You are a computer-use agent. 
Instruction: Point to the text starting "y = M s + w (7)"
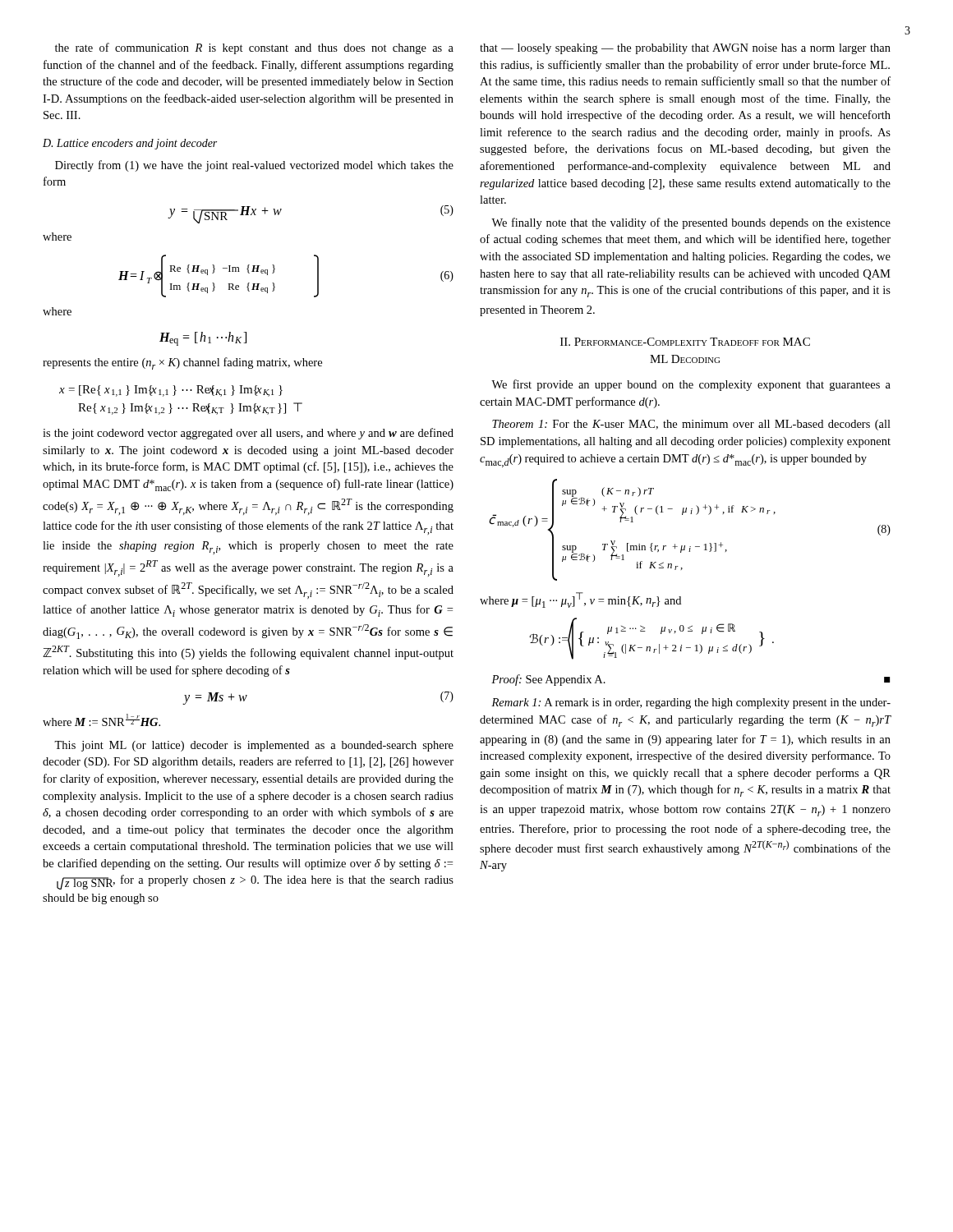point(216,698)
